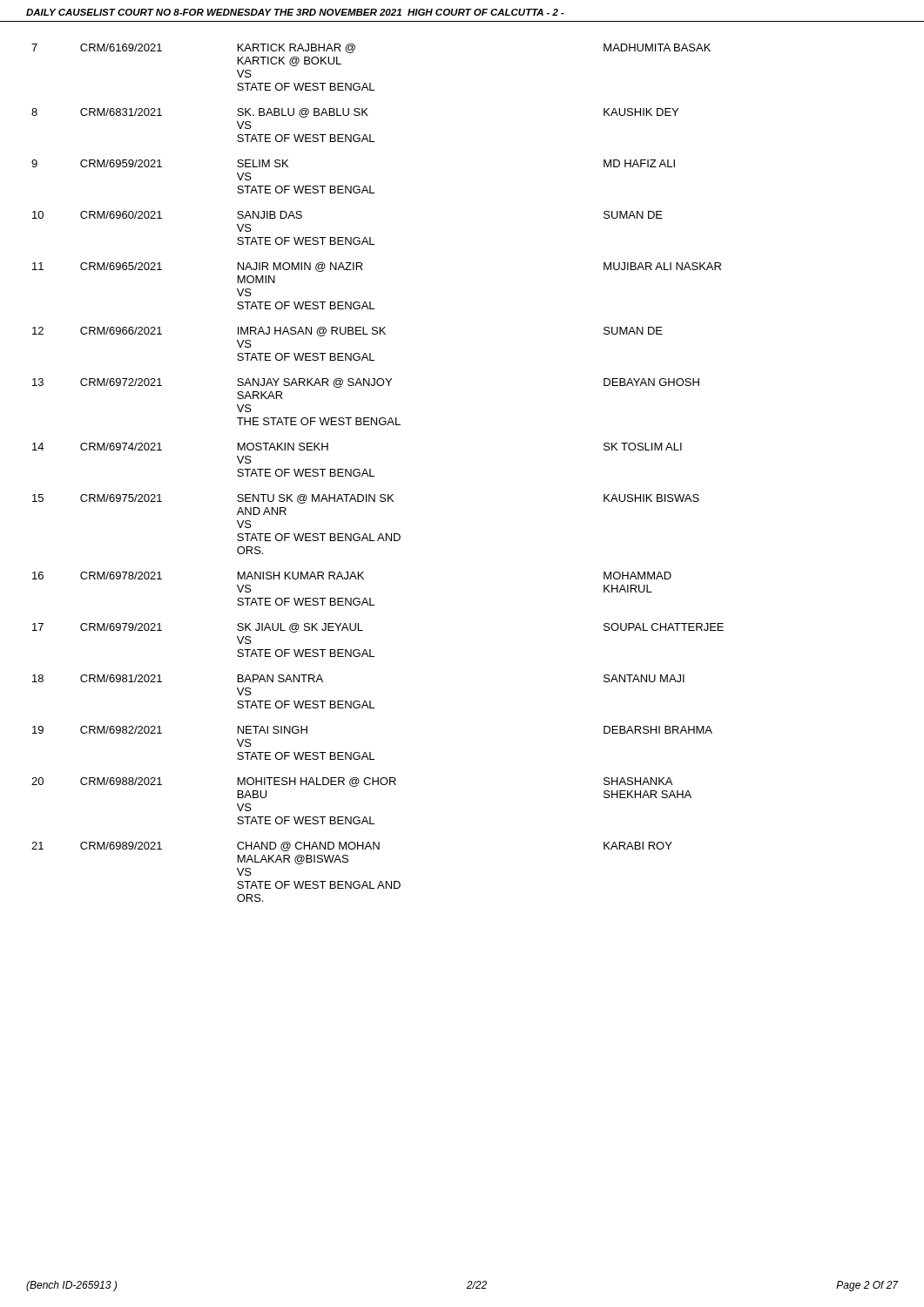Find the table that mentions "SANJAY SARKAR @"

click(x=462, y=475)
